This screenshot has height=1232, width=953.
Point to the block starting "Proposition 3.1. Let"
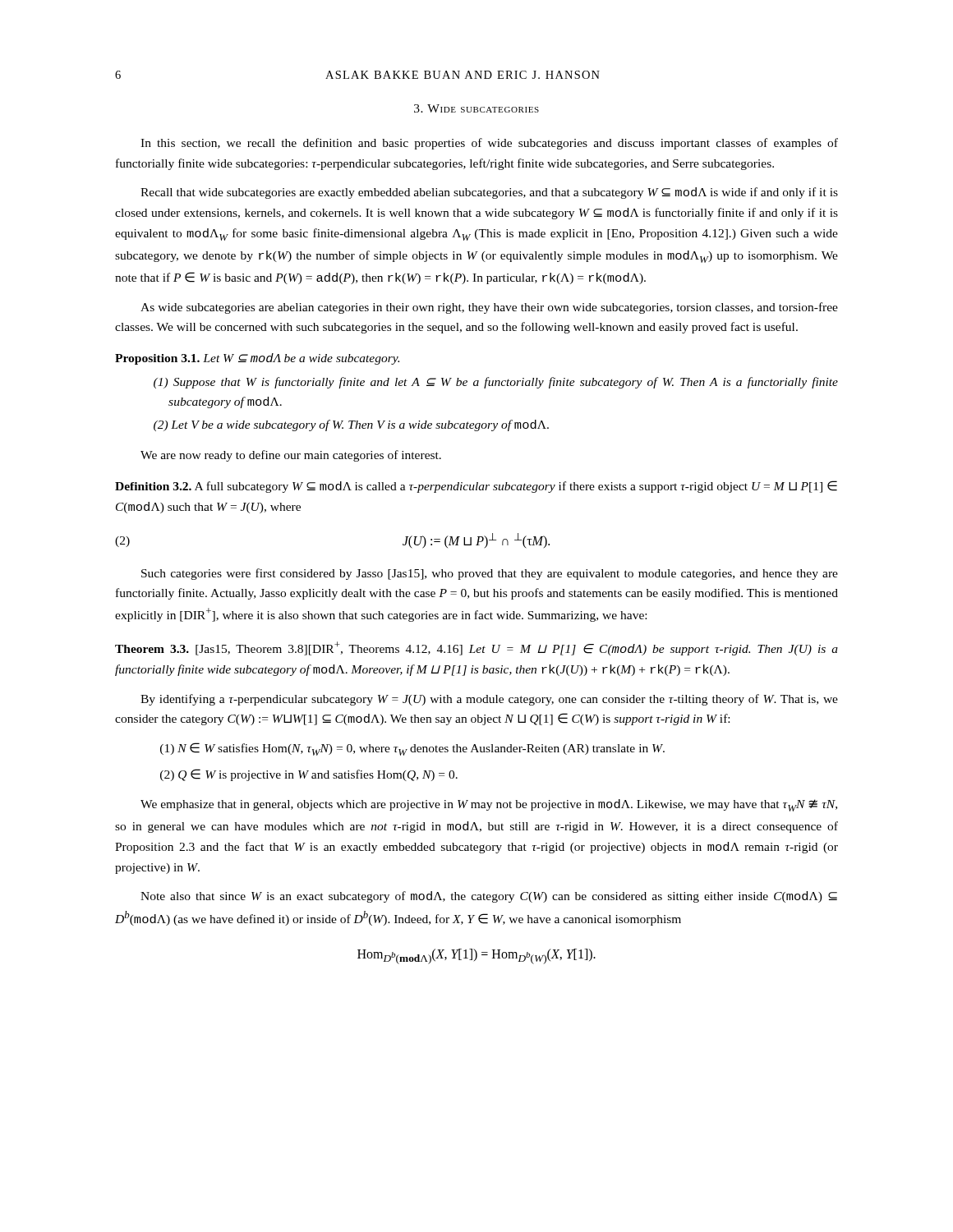tap(258, 358)
